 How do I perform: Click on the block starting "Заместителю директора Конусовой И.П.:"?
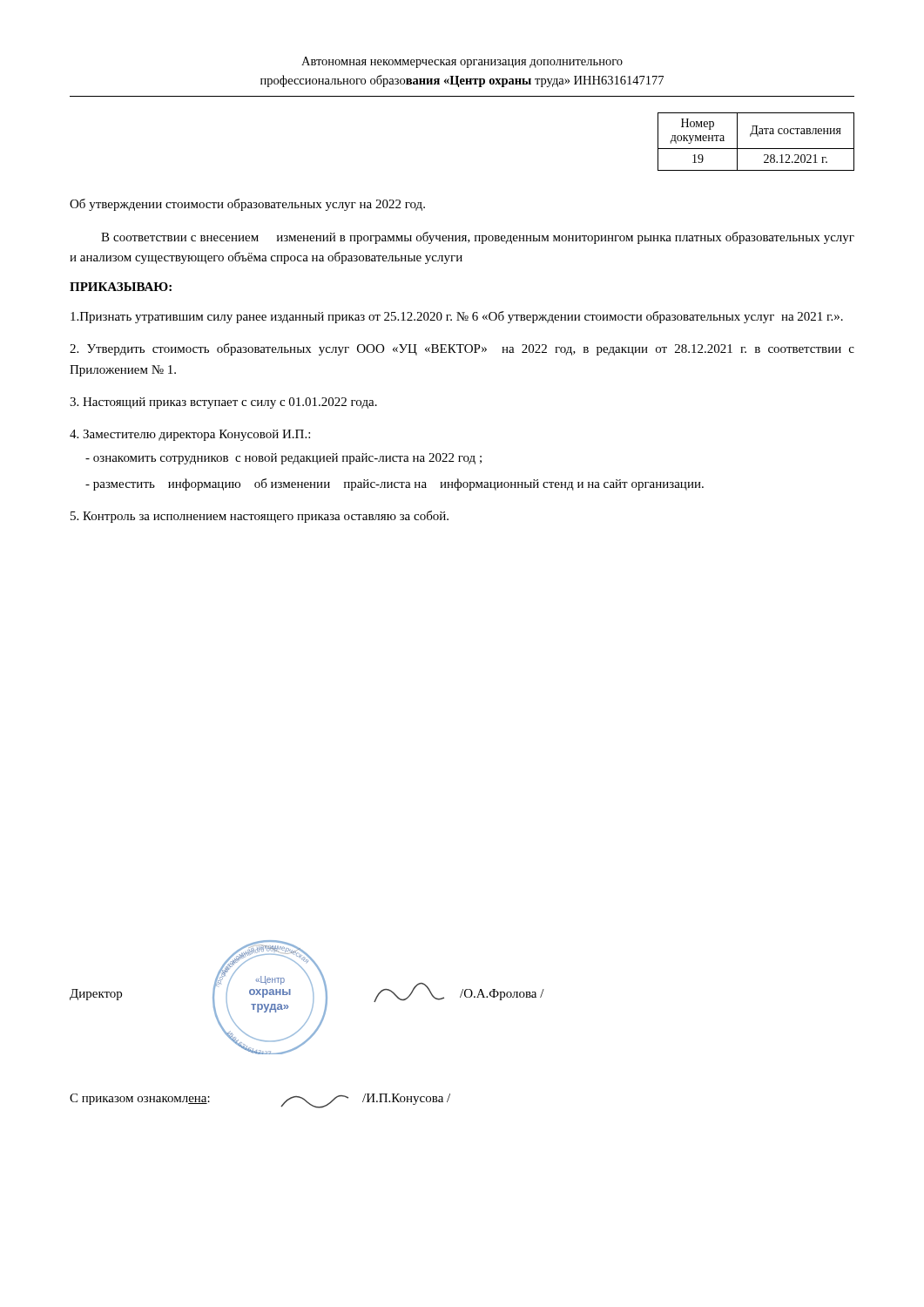point(190,434)
